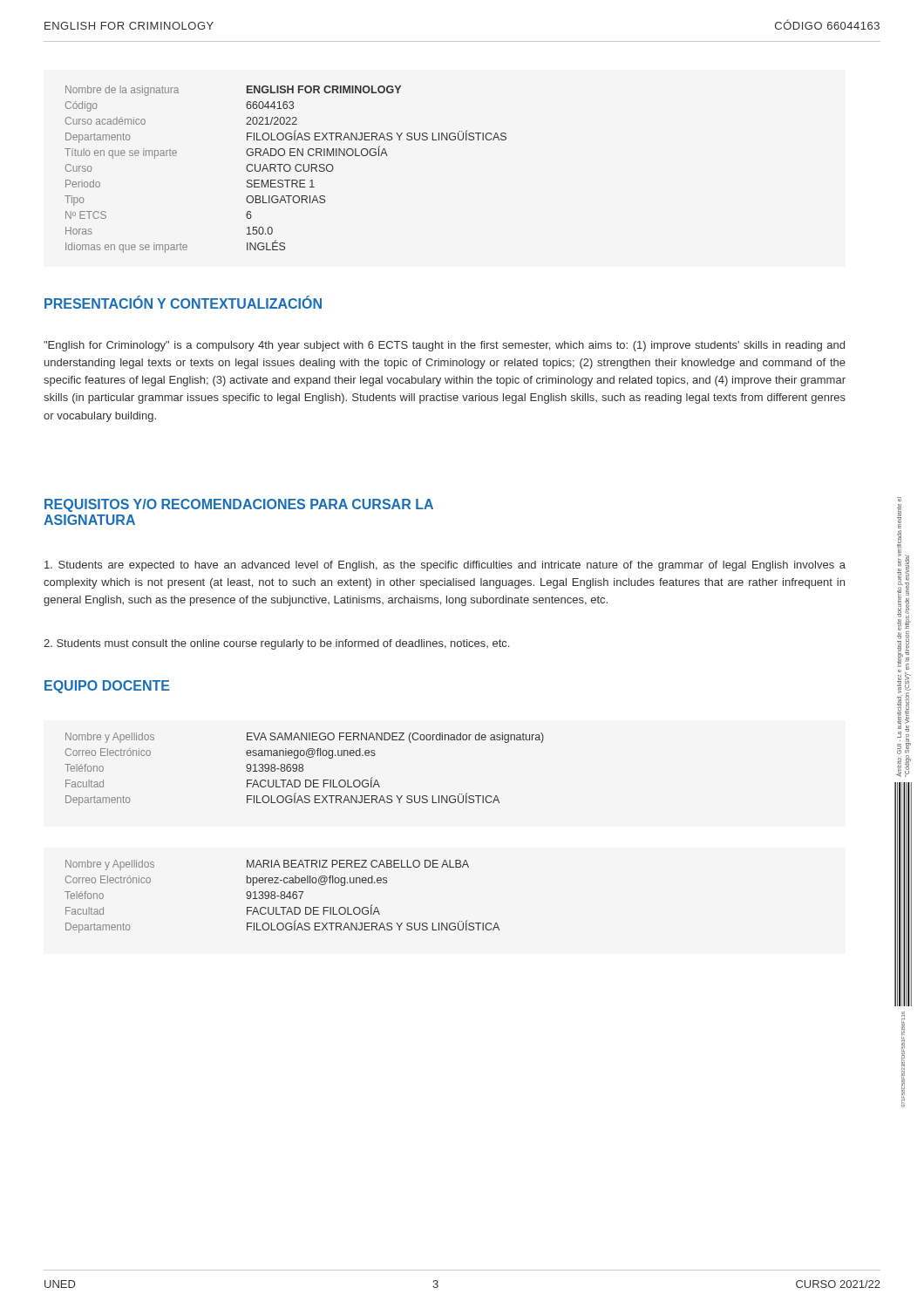The width and height of the screenshot is (924, 1308).
Task: Locate the list item that says "2. Students must consult the"
Action: pos(277,643)
